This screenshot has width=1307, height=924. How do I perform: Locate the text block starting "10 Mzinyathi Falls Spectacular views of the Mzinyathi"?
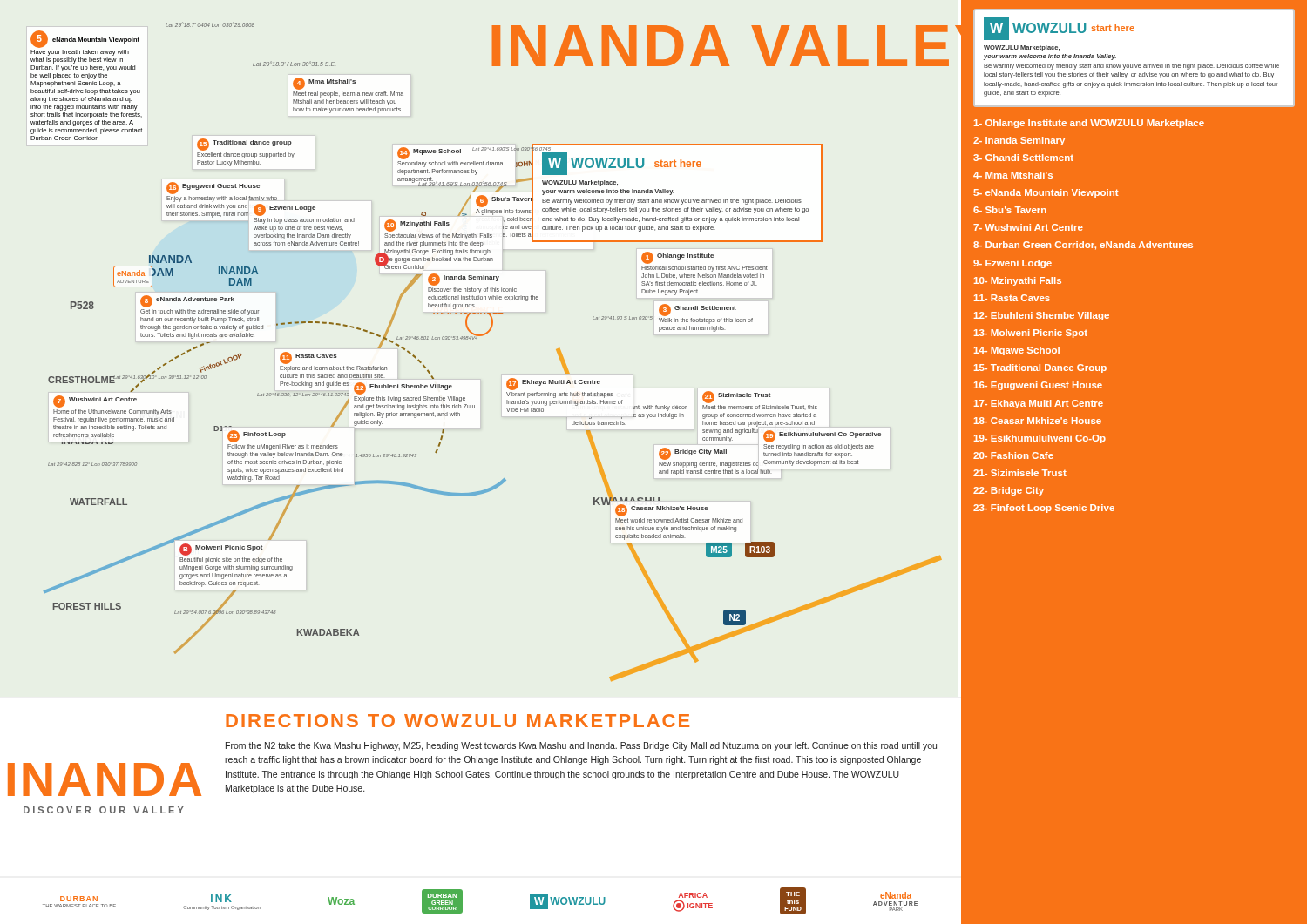[441, 245]
